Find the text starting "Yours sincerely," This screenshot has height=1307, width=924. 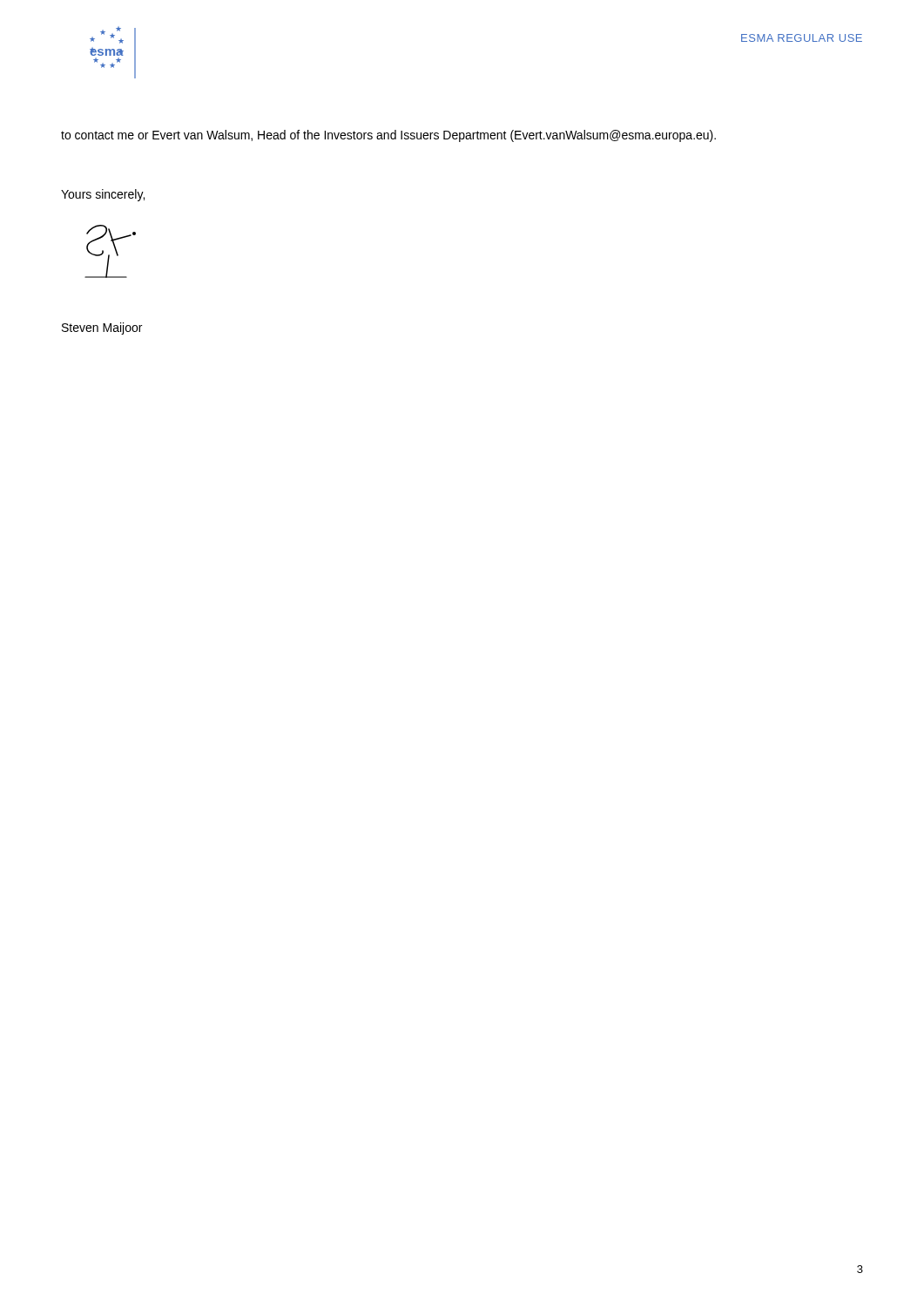click(x=103, y=194)
